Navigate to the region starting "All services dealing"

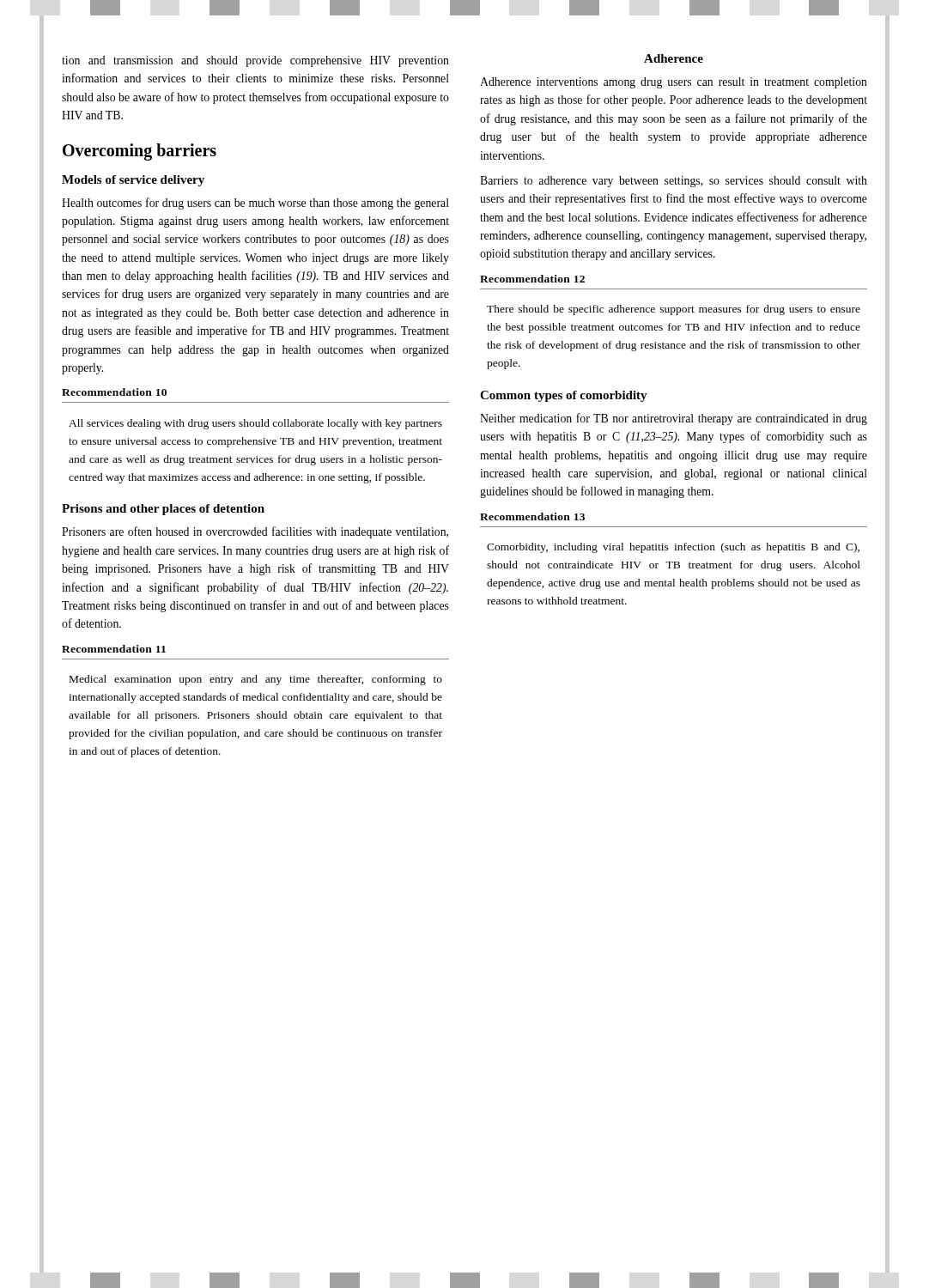[255, 450]
